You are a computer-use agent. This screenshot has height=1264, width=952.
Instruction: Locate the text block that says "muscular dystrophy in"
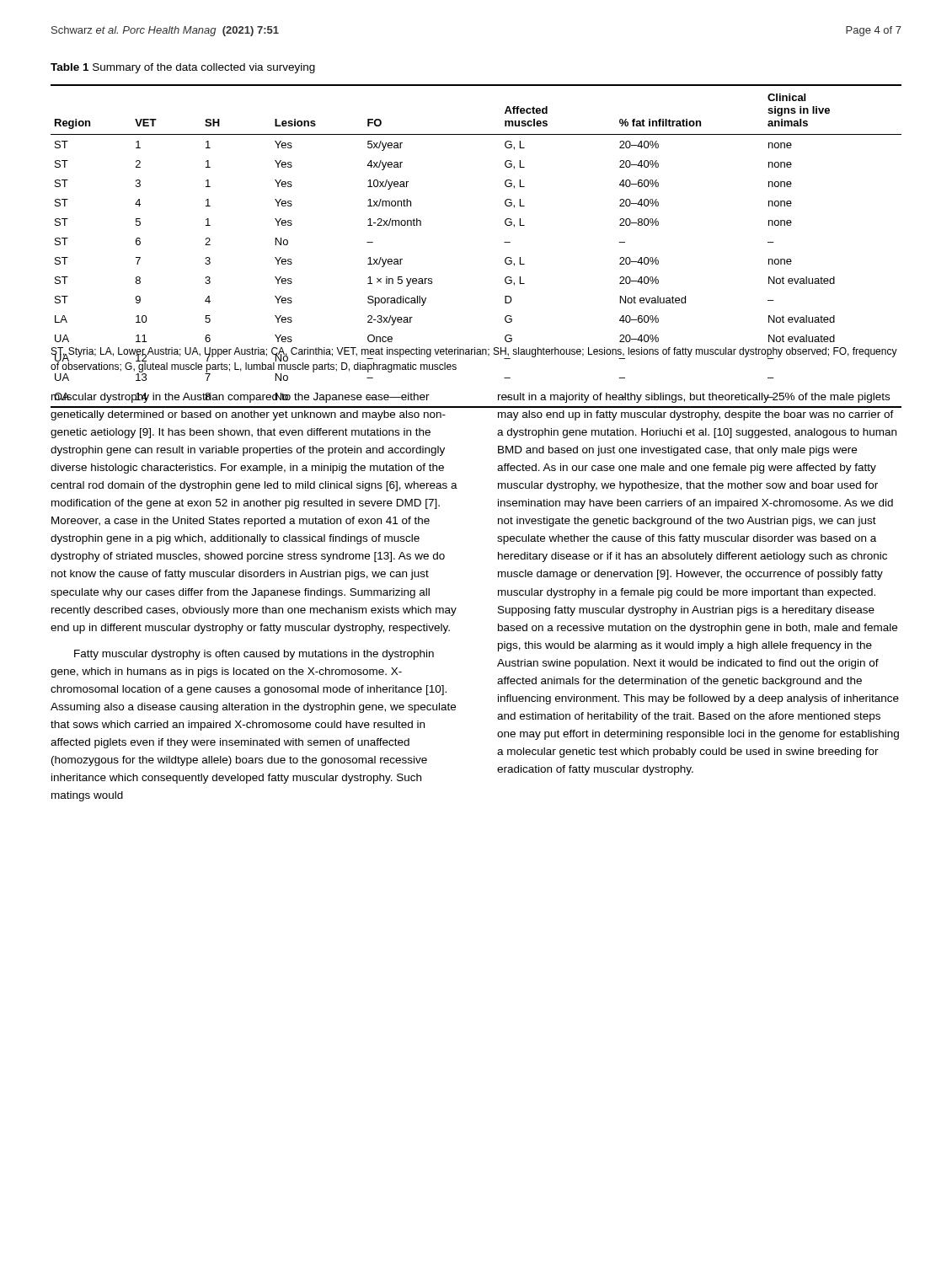tap(257, 596)
